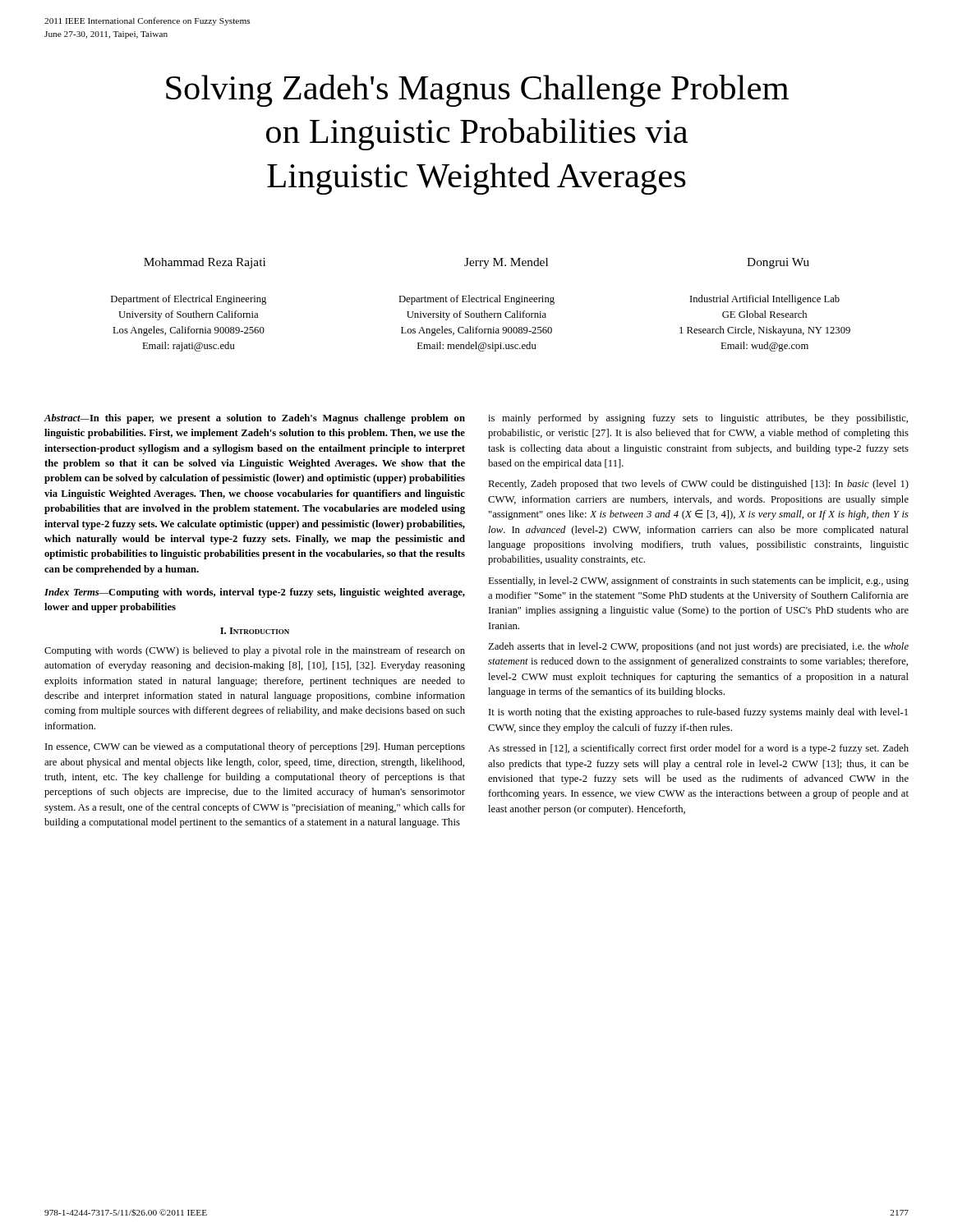Click the passage that begins "In essence, CWW can be viewed"
The width and height of the screenshot is (953, 1232).
pos(255,784)
